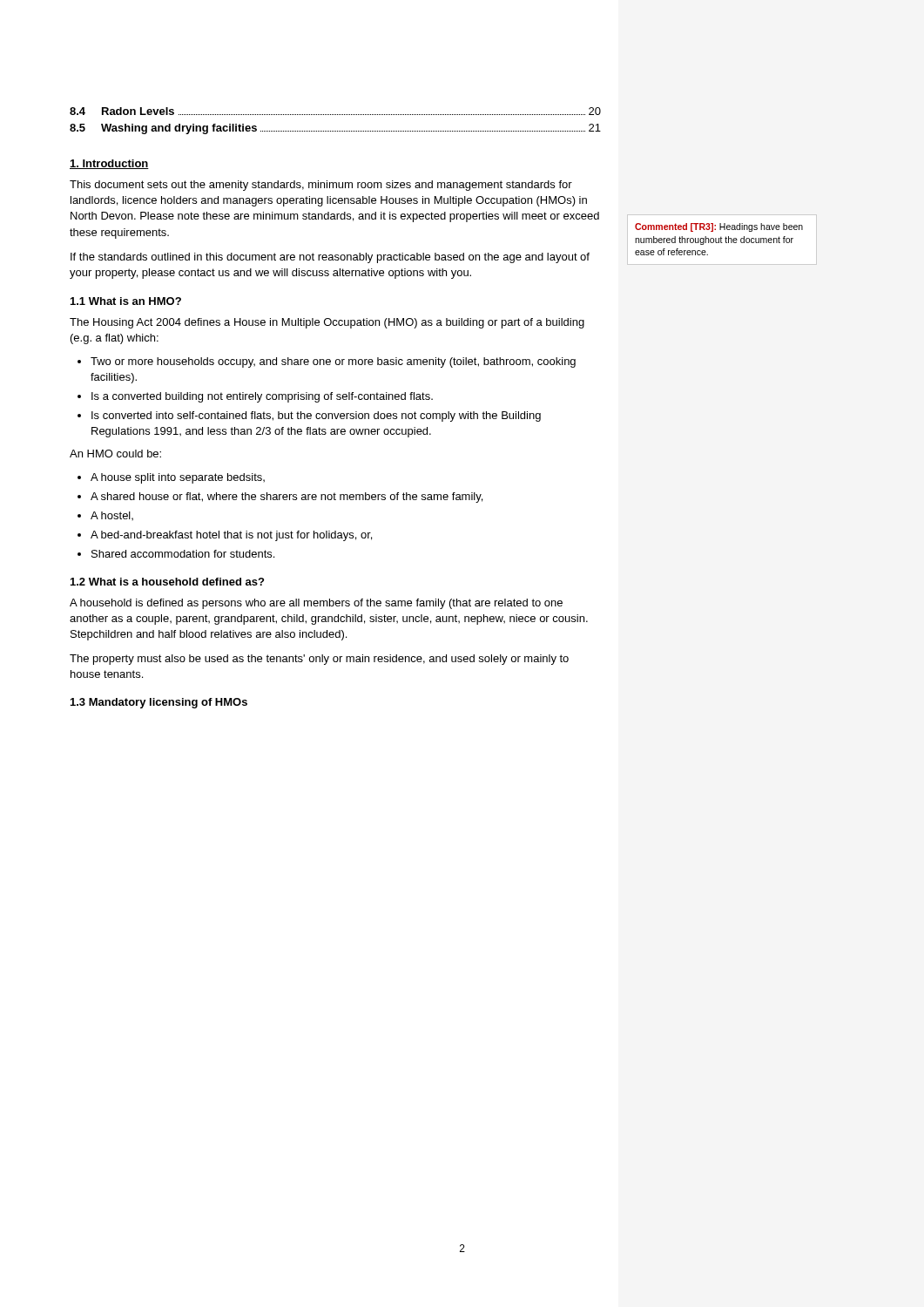Select the text block containing "The Housing Act 2004"
Screen dimensions: 1307x924
coord(327,330)
